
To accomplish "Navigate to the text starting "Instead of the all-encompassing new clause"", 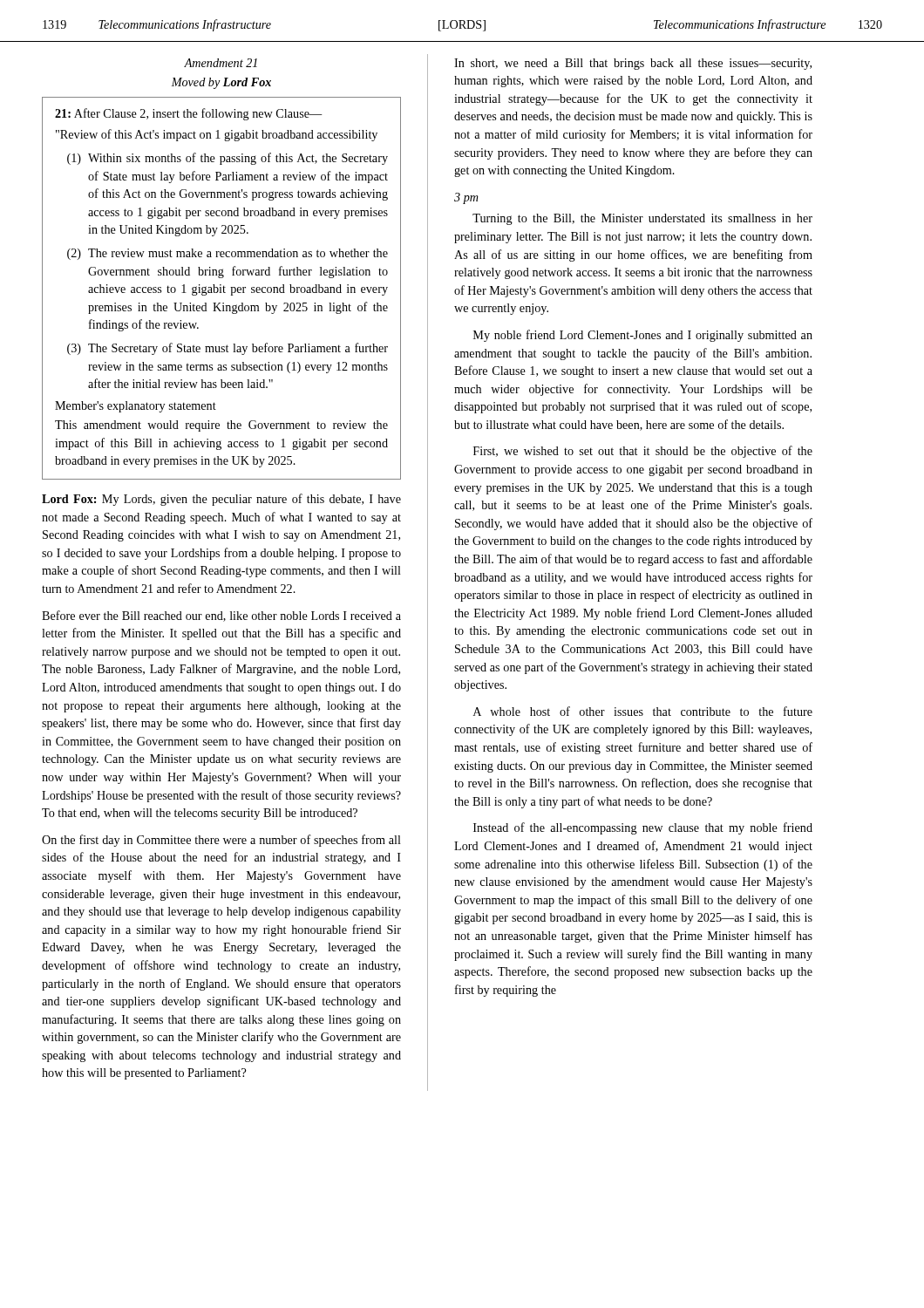I will point(633,909).
